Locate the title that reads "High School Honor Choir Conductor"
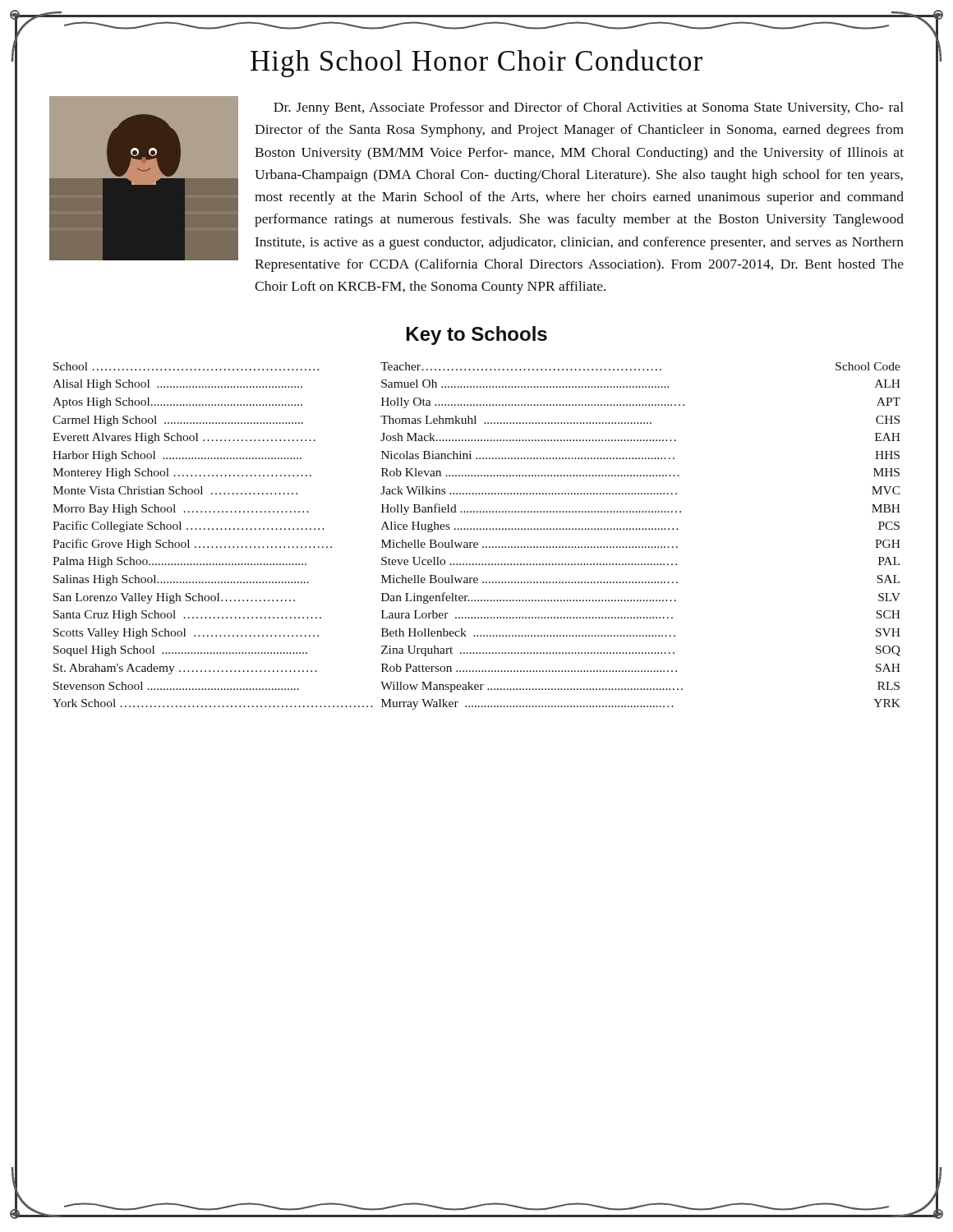The image size is (953, 1232). coord(476,61)
